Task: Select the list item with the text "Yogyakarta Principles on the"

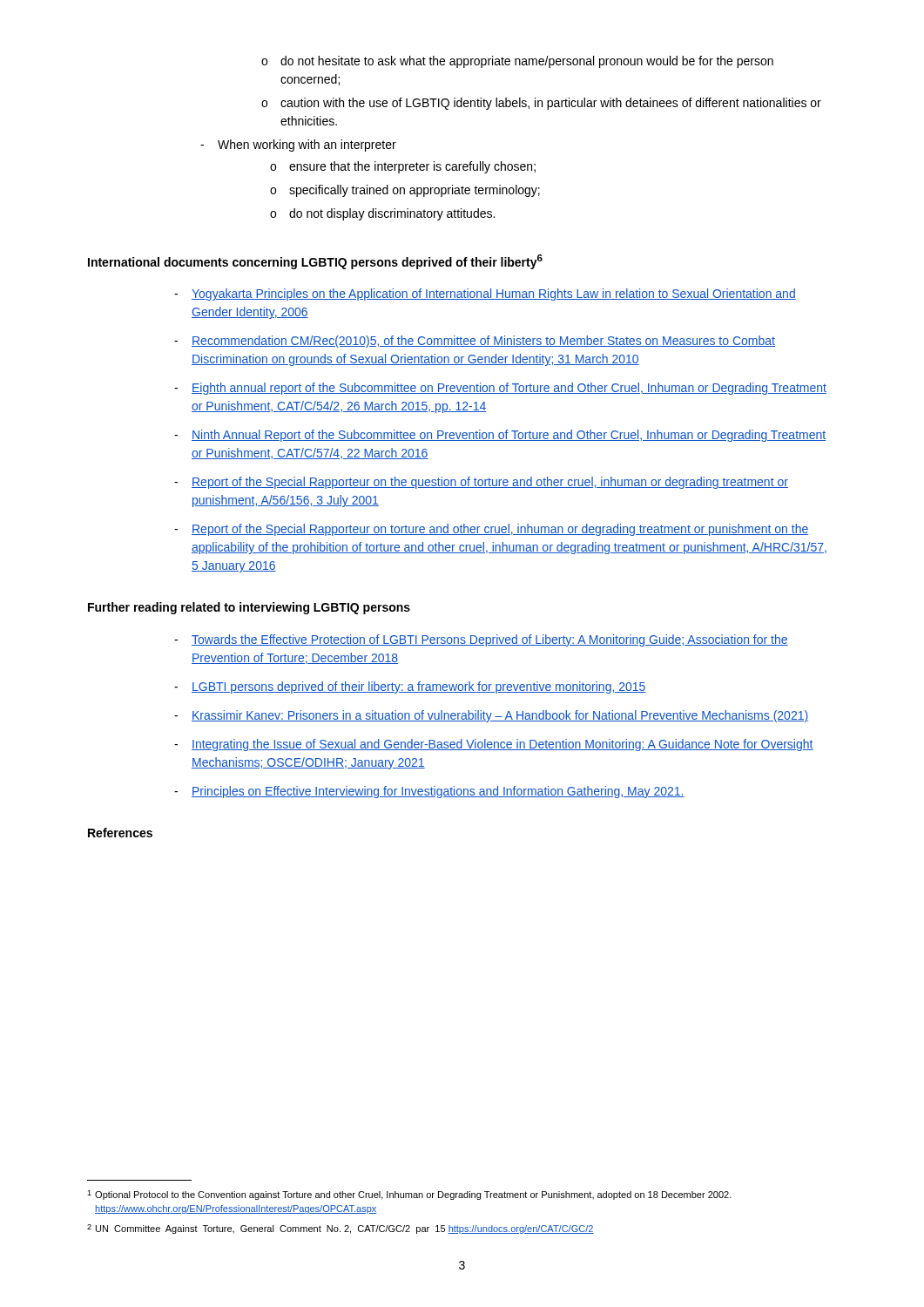Action: click(x=494, y=303)
